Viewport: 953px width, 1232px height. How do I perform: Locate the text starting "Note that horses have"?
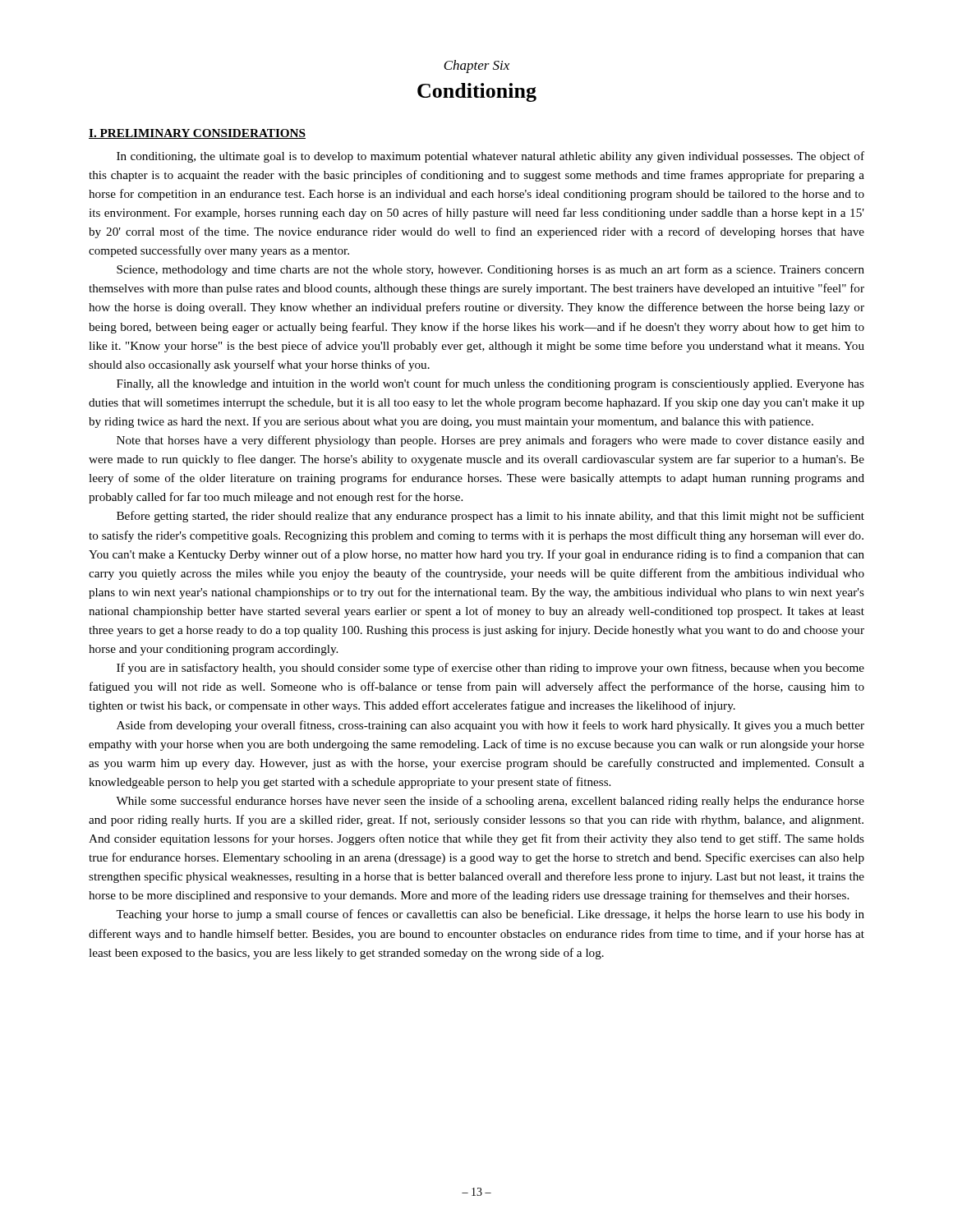point(476,468)
